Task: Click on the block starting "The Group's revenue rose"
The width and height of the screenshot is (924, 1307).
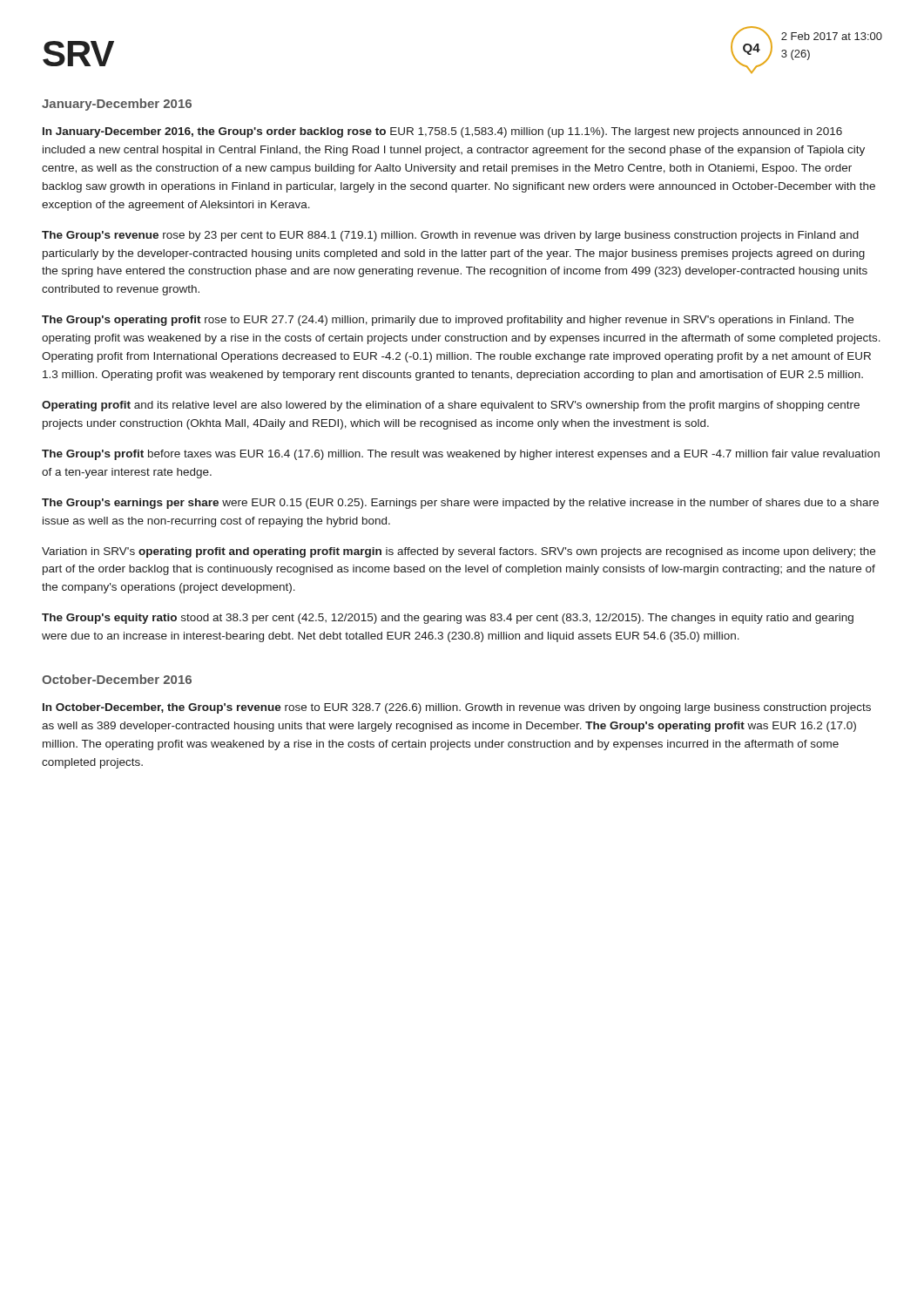Action: (x=455, y=262)
